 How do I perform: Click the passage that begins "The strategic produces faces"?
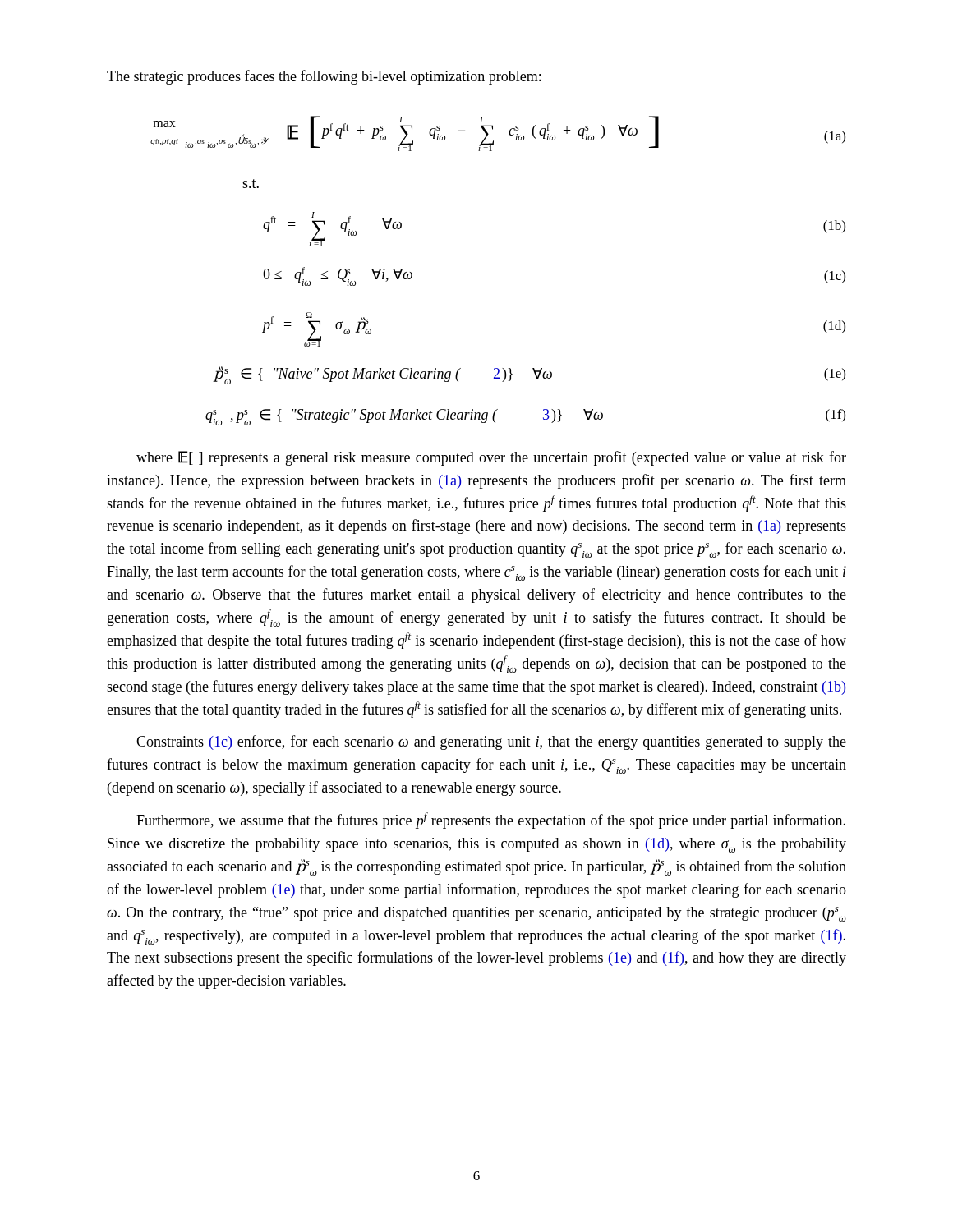pos(324,76)
